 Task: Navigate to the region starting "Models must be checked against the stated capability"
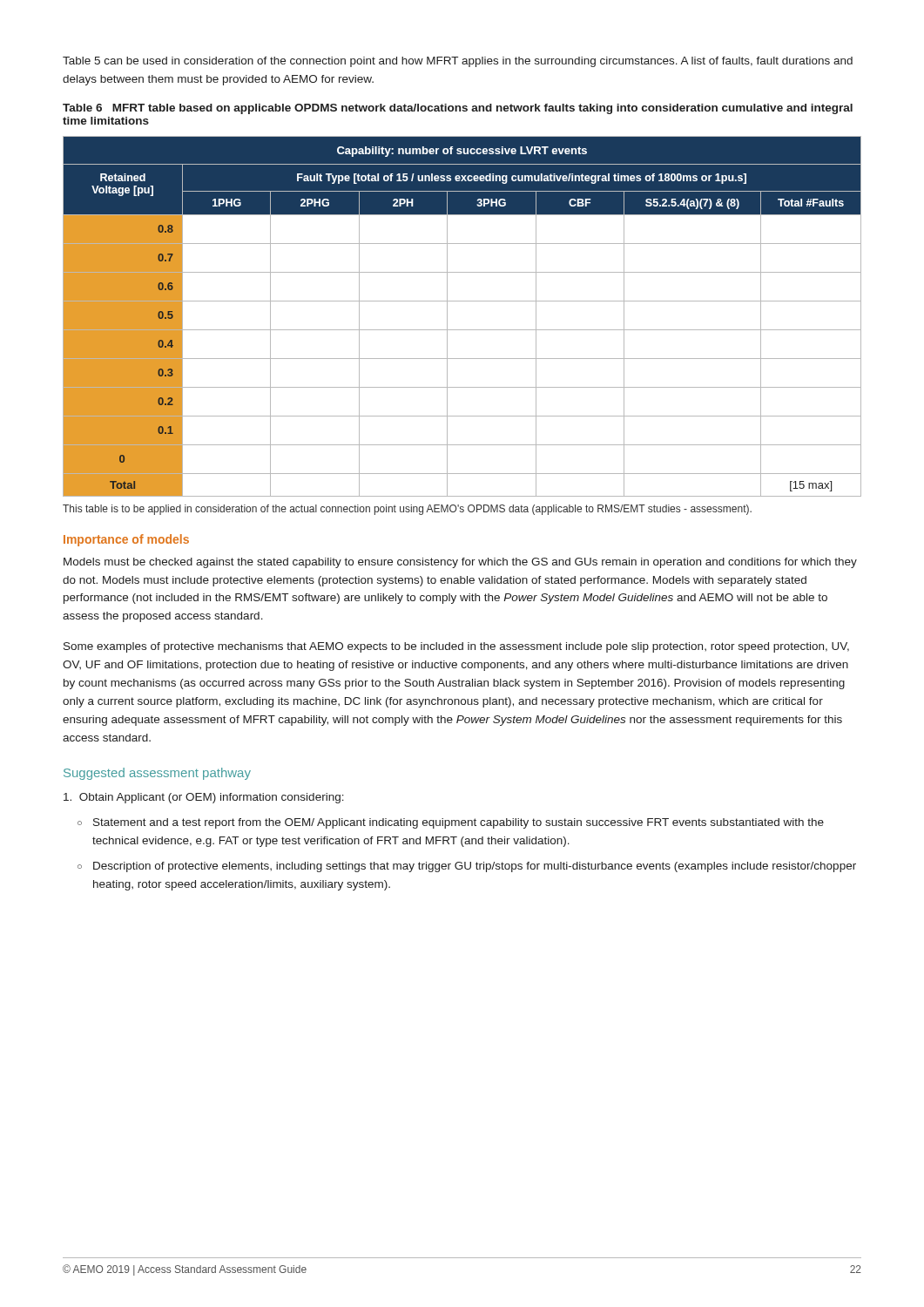[460, 589]
